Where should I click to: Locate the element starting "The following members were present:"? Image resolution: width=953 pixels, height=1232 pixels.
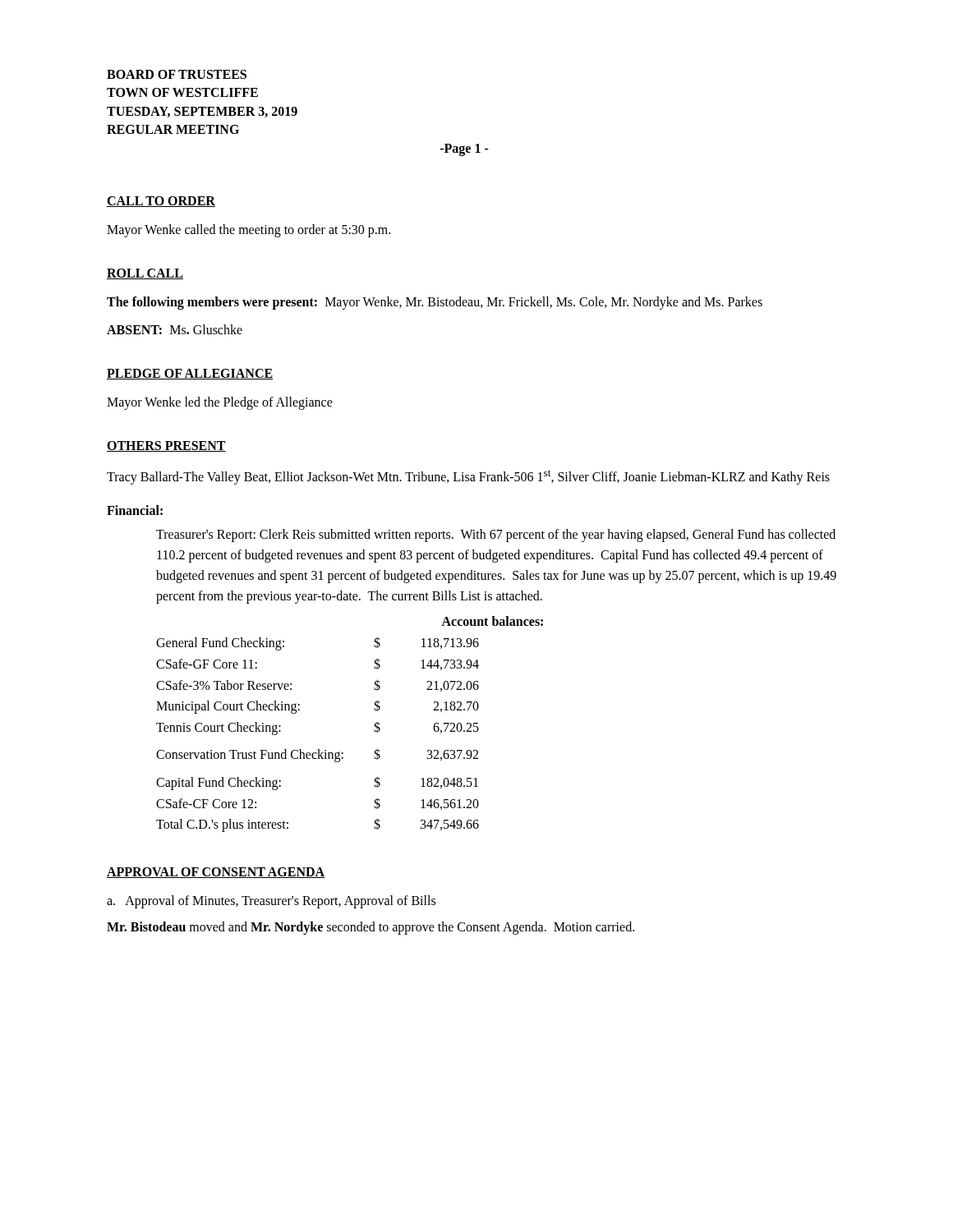tap(435, 302)
